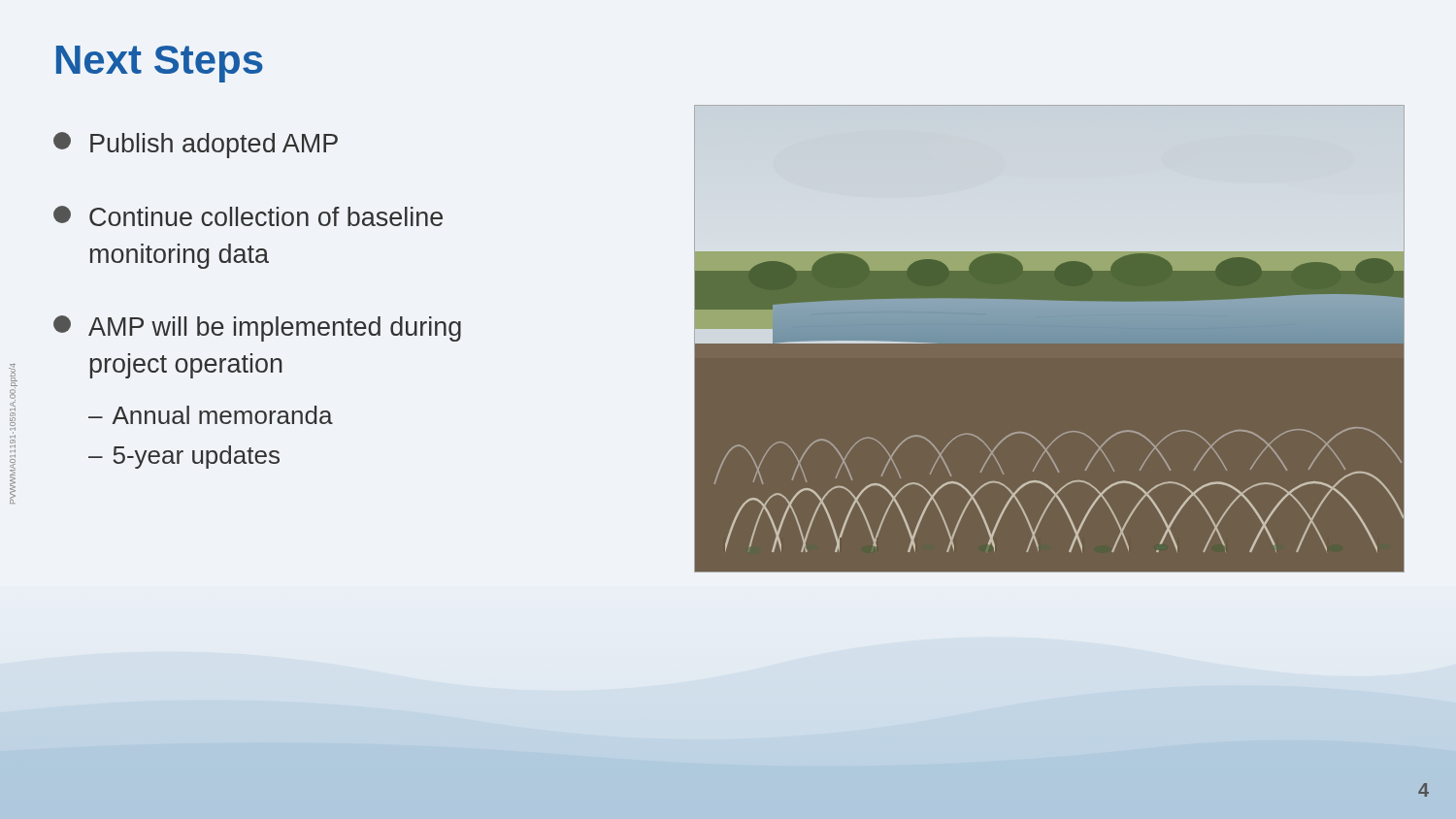Screen dimensions: 819x1456
Task: Locate the block starting "Publish adopted AMP"
Action: [x=196, y=144]
